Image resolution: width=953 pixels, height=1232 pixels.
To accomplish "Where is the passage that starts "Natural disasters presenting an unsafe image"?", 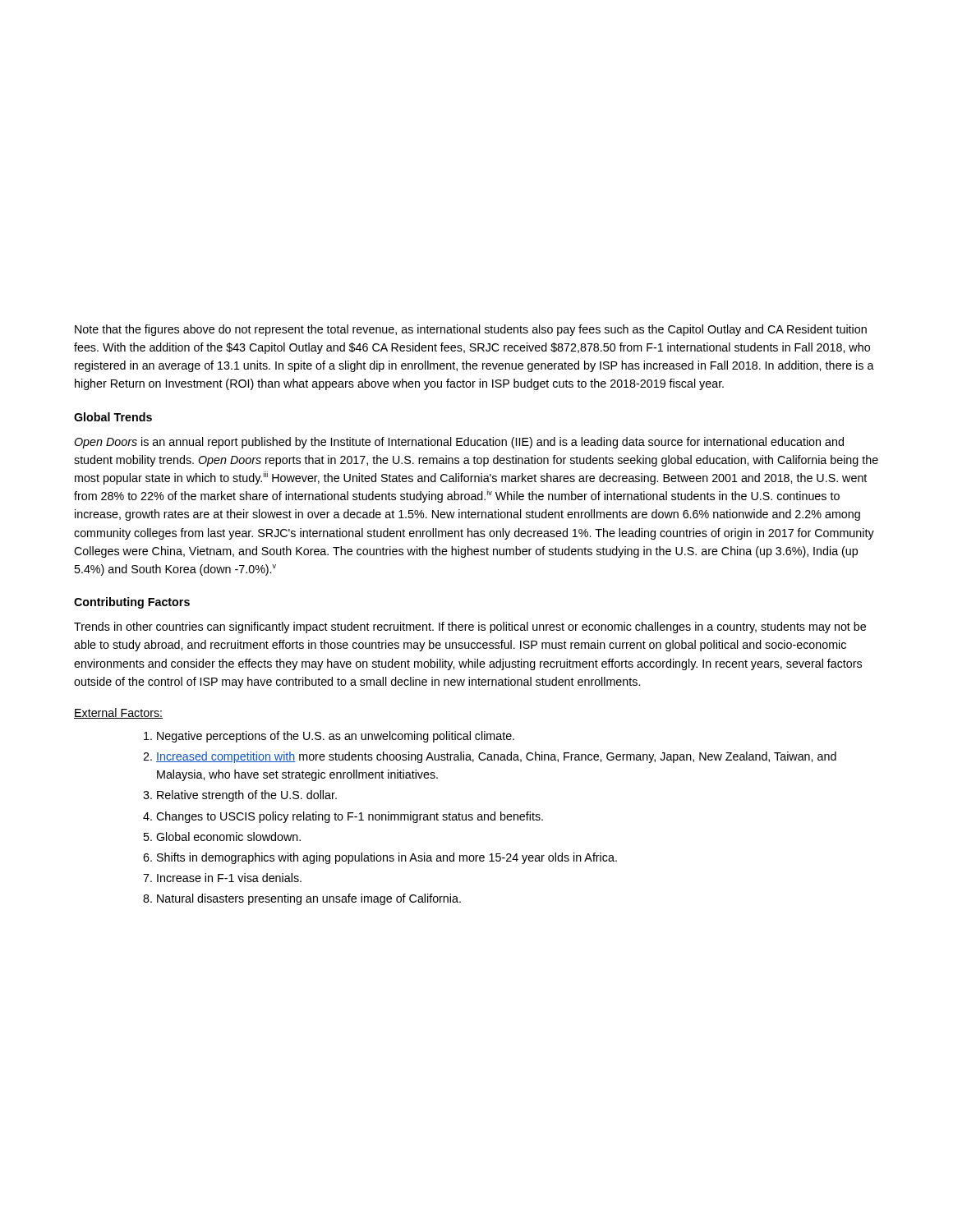I will tap(309, 899).
